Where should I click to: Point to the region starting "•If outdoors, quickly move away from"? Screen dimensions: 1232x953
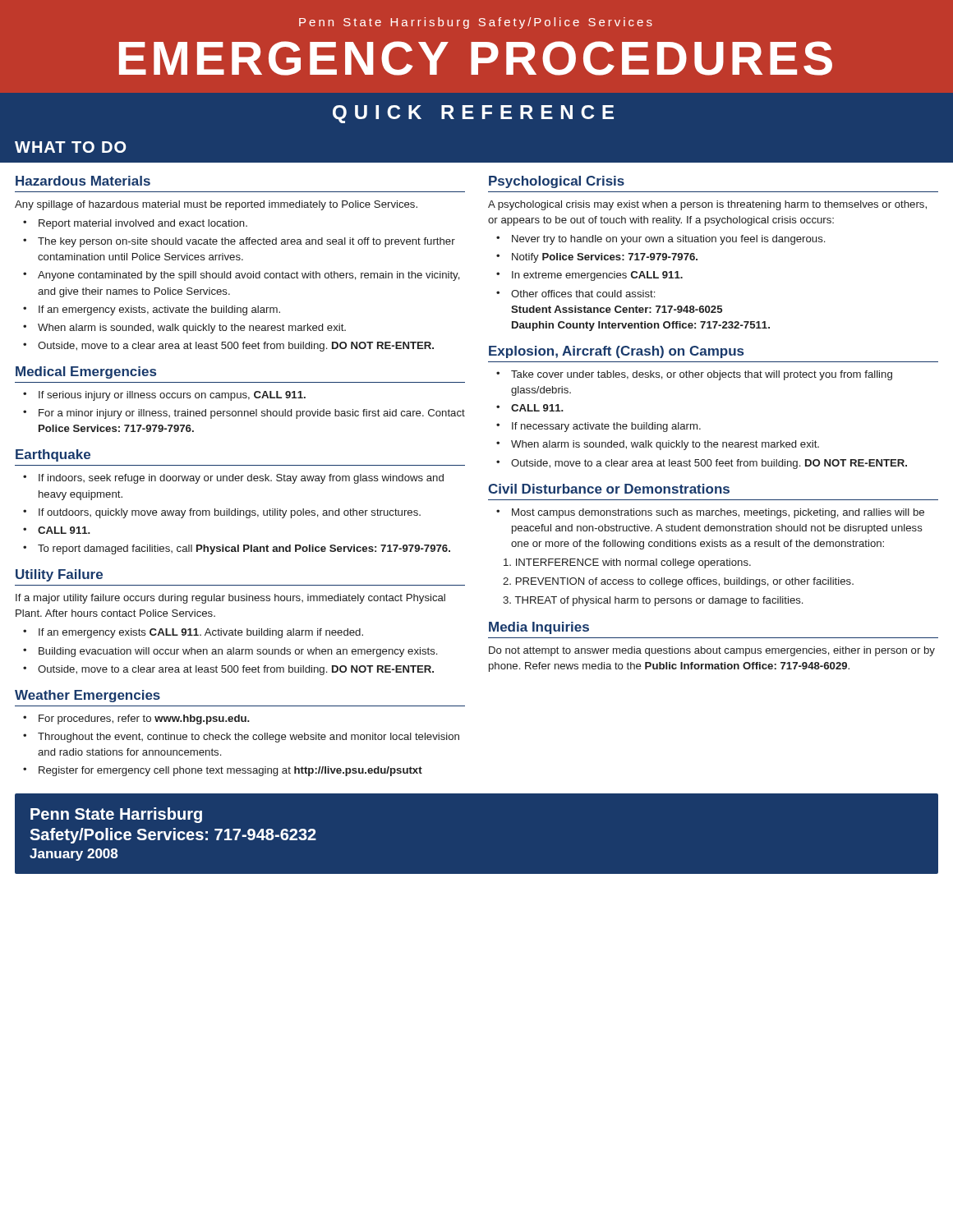[244, 512]
